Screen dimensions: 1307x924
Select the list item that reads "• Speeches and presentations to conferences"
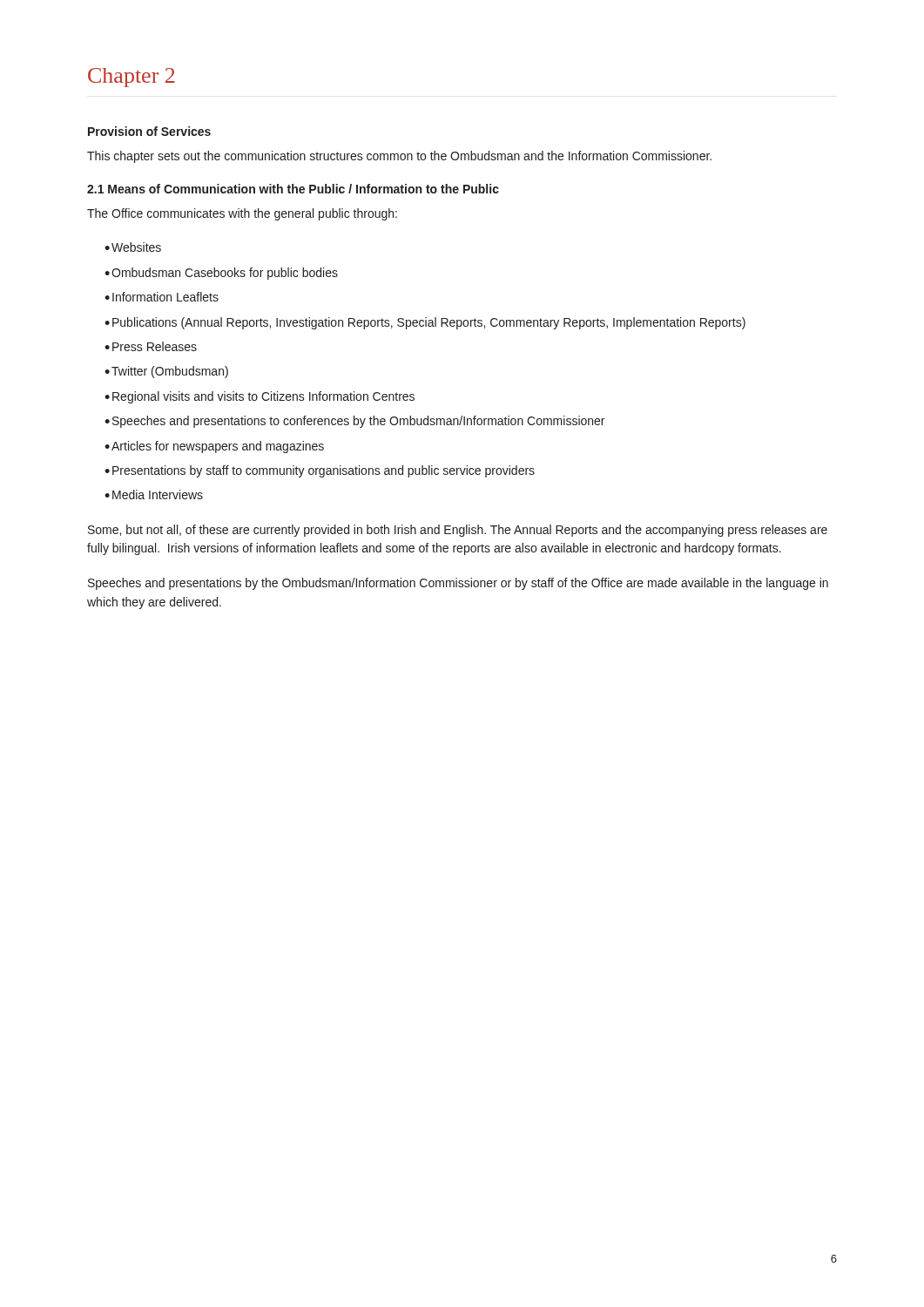462,422
